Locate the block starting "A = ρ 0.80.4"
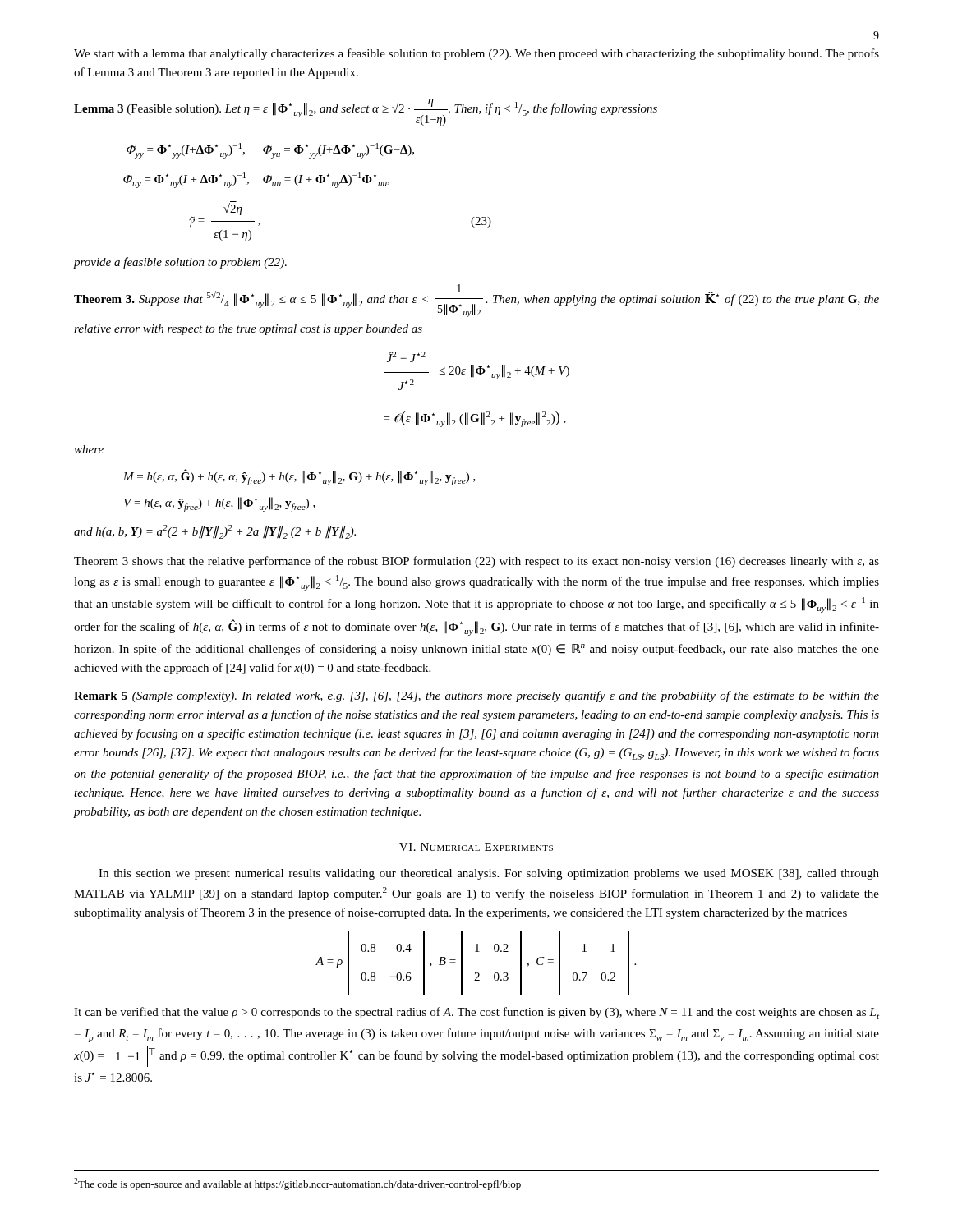953x1232 pixels. pos(476,963)
